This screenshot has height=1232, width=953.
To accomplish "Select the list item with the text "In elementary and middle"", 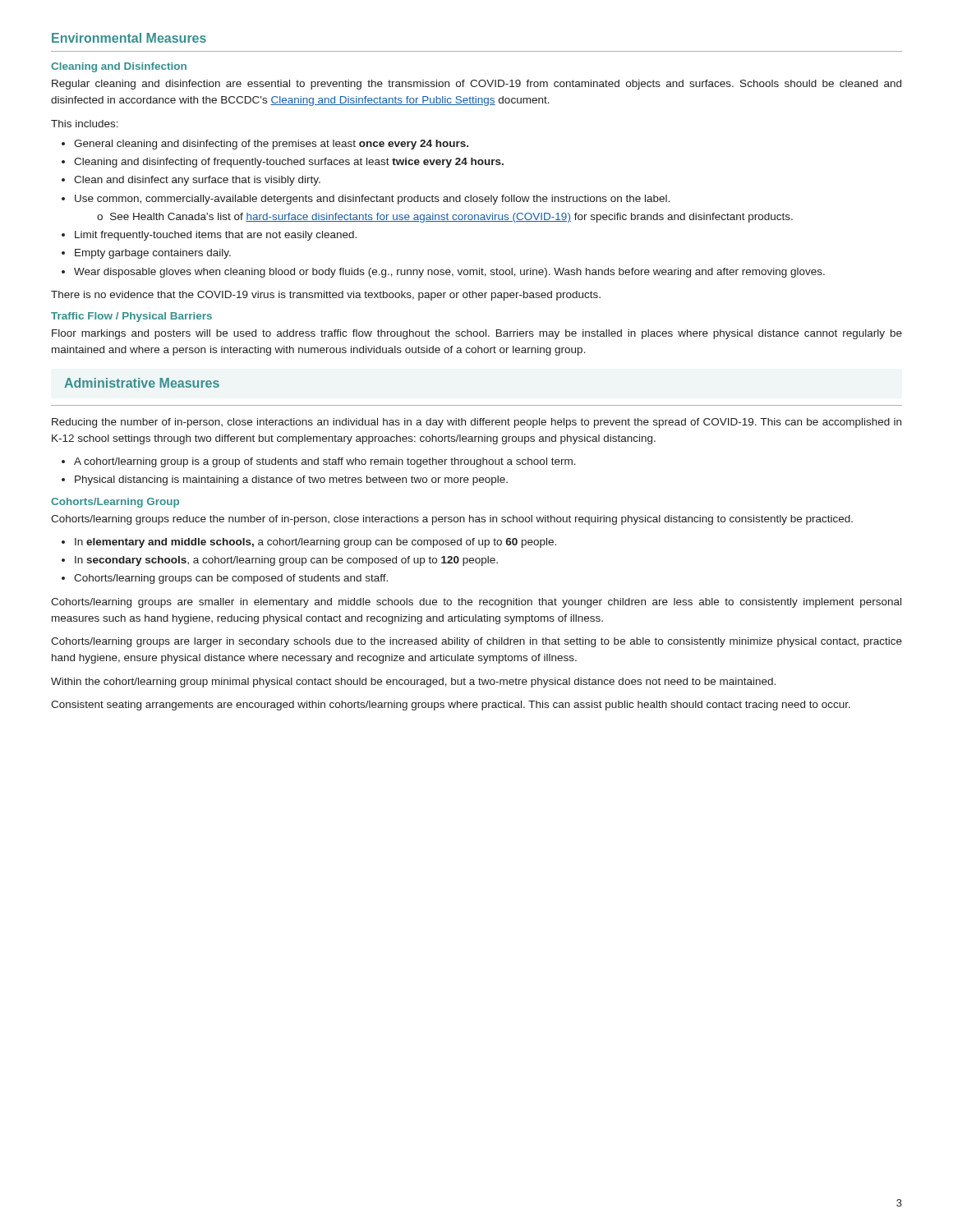I will pos(316,541).
